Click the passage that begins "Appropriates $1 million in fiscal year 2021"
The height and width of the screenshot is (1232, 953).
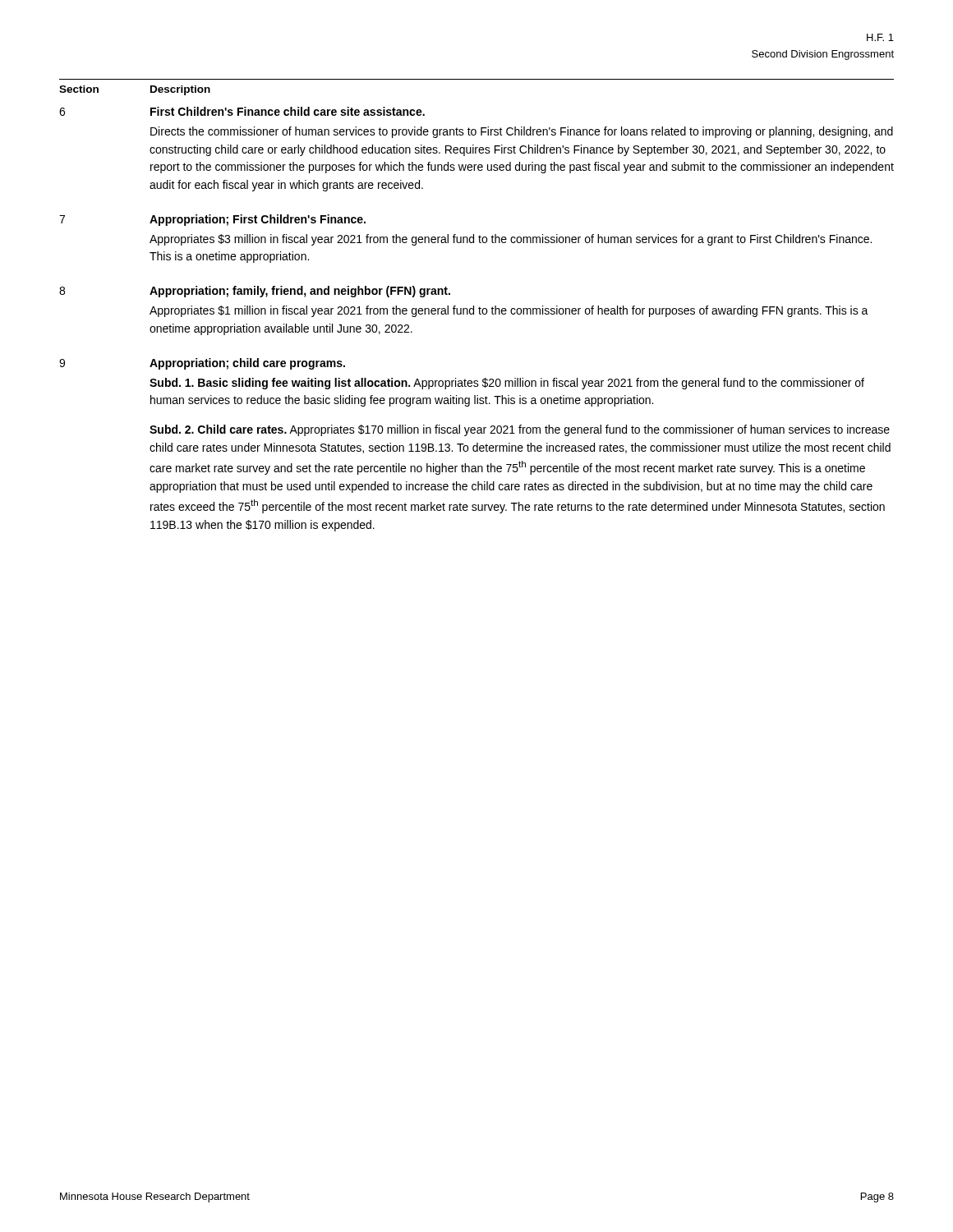click(x=509, y=320)
